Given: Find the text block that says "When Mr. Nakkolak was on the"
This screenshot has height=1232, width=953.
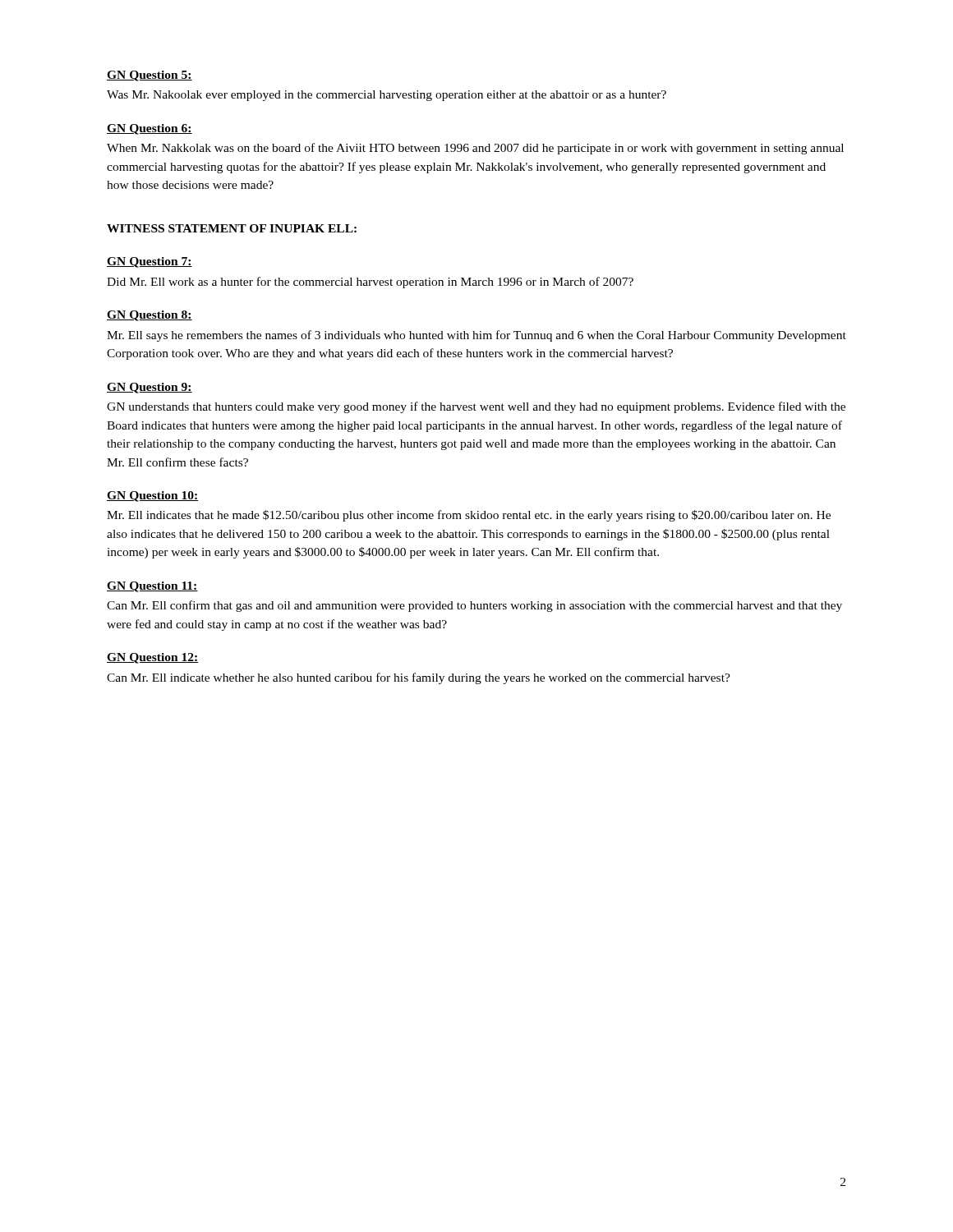Looking at the screenshot, I should click(476, 166).
